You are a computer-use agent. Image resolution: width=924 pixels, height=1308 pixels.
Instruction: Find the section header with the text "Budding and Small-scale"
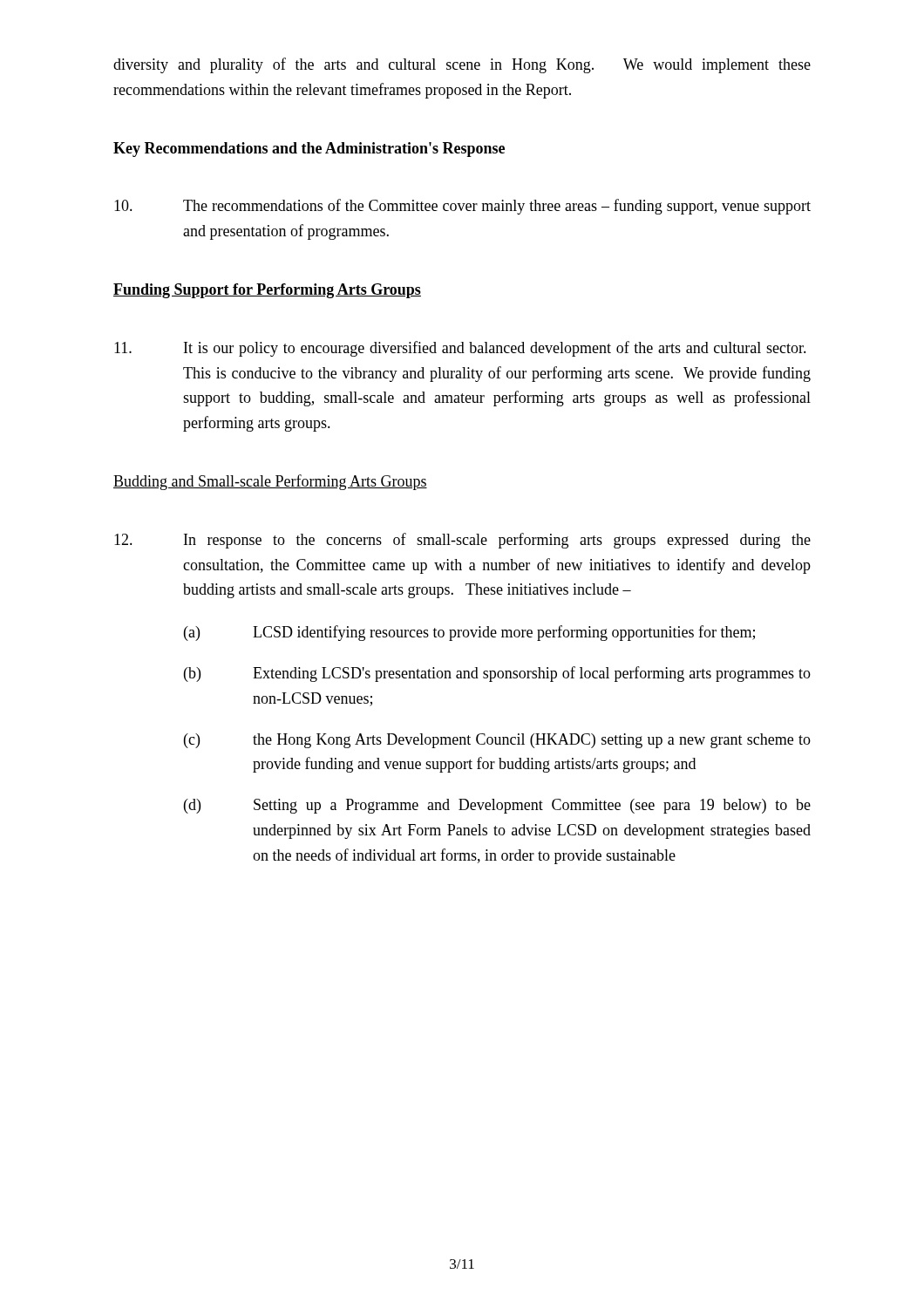[x=270, y=481]
